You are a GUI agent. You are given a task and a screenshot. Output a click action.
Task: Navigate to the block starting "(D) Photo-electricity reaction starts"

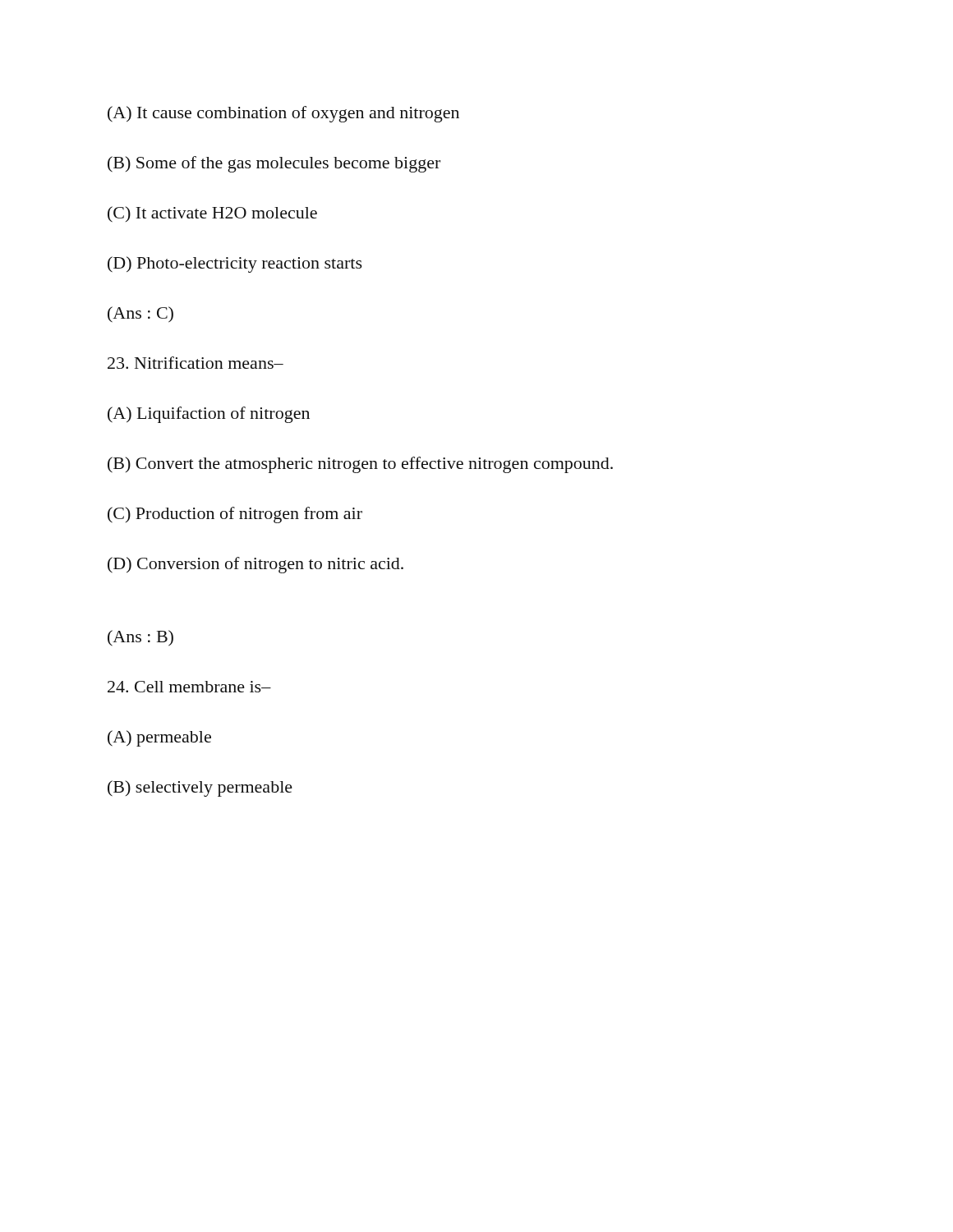tap(235, 262)
